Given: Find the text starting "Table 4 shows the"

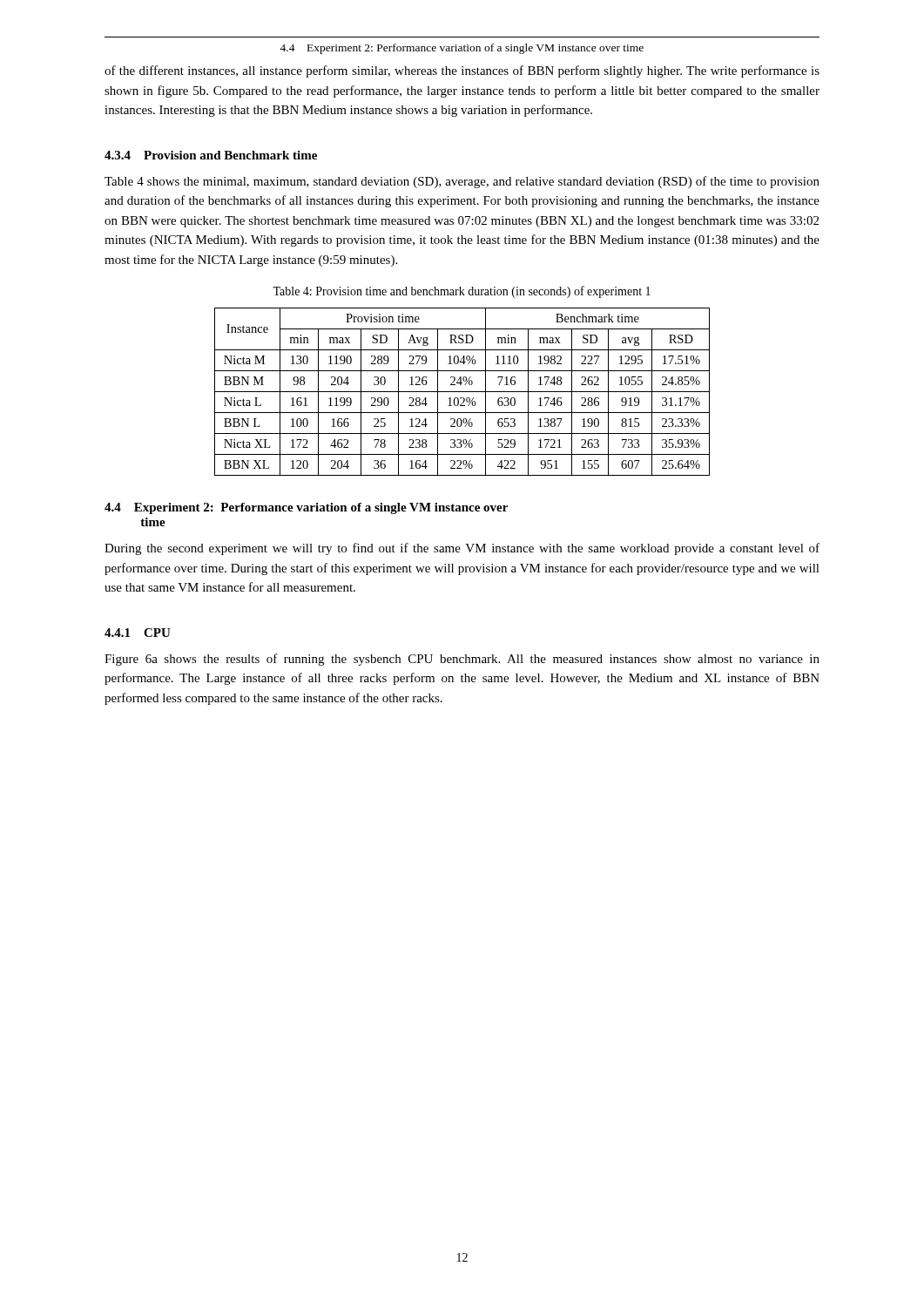Looking at the screenshot, I should point(462,220).
